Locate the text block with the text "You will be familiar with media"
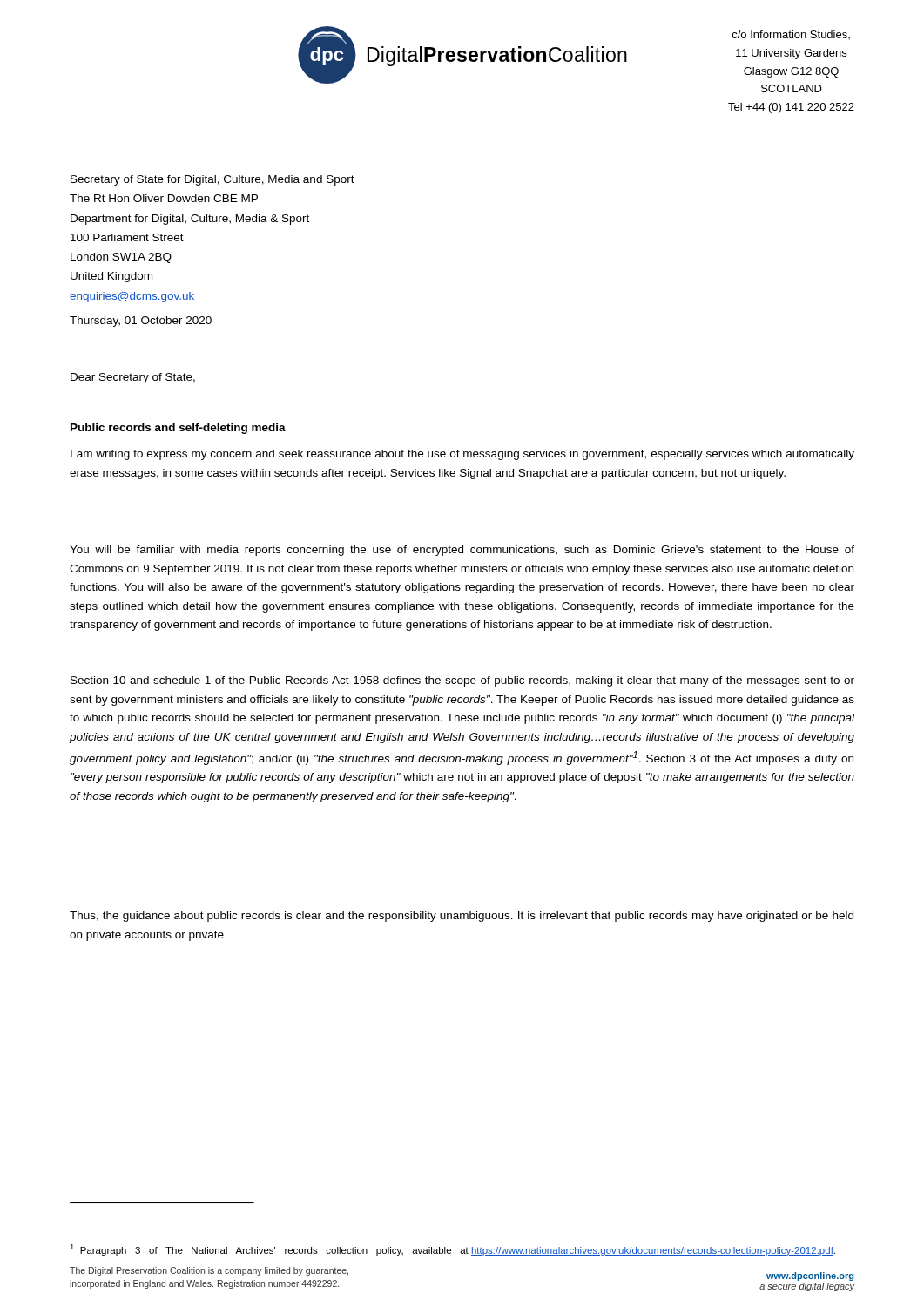This screenshot has height=1307, width=924. 462,587
